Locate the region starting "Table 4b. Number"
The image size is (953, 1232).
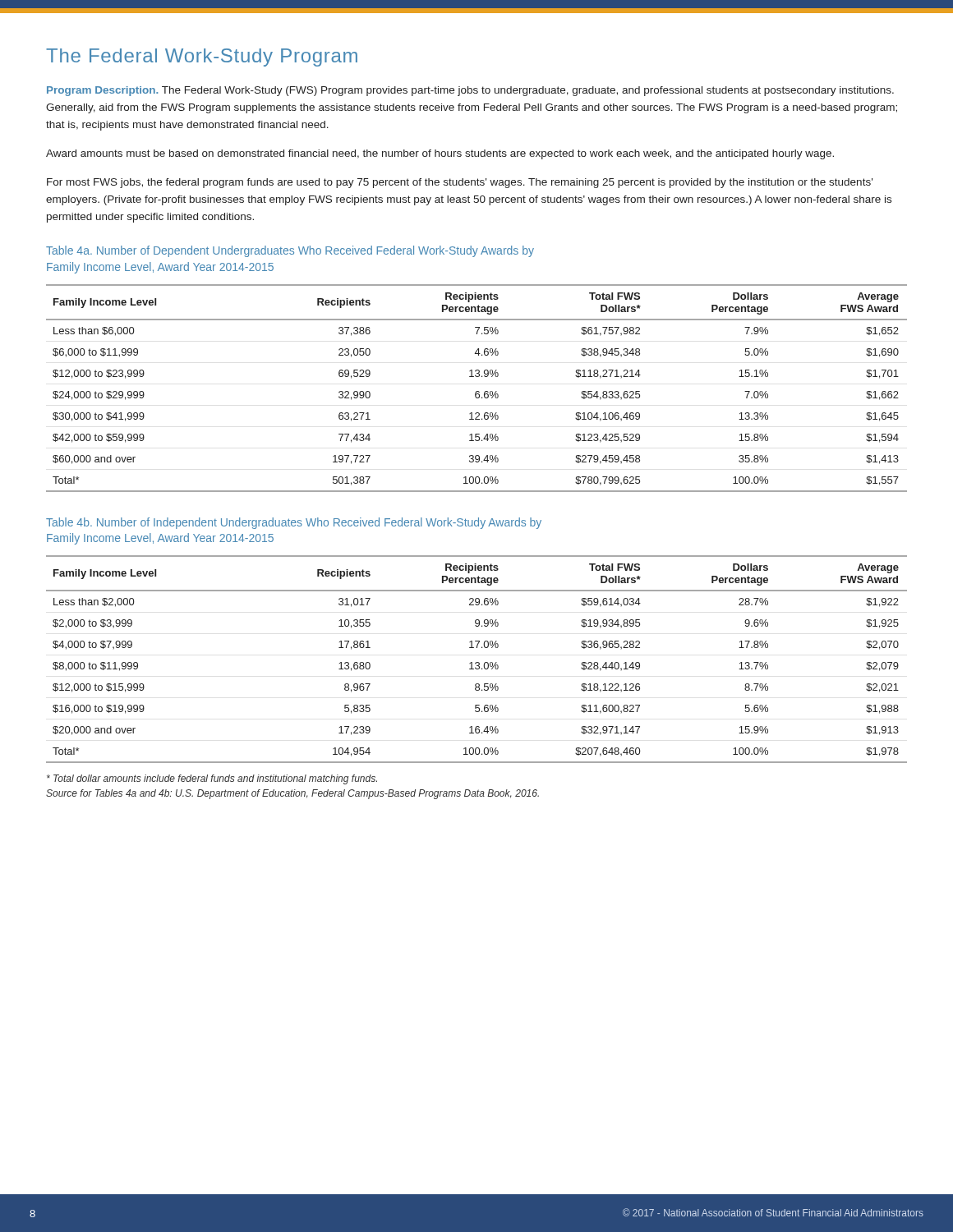476,531
